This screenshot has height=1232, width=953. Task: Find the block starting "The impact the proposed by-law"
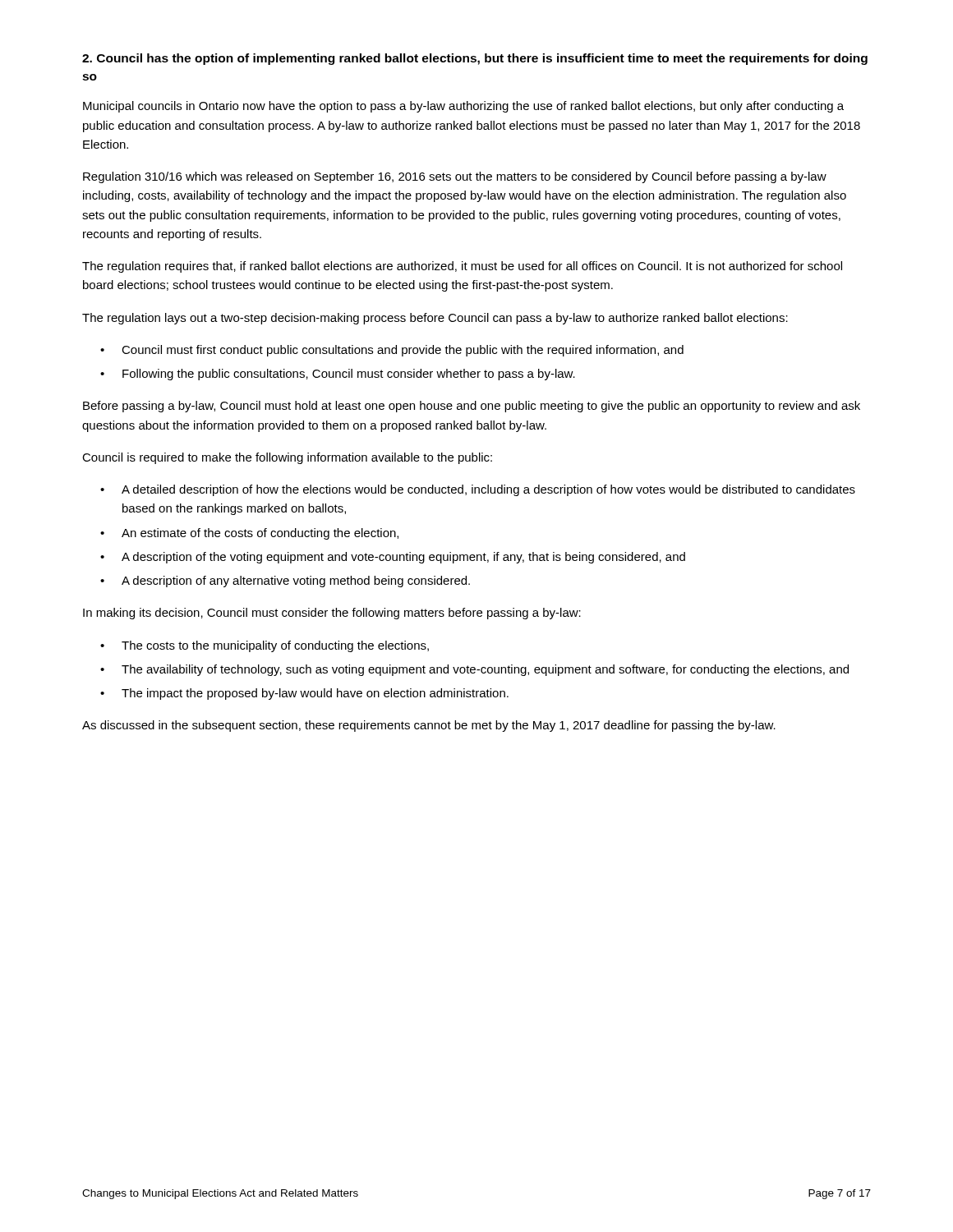click(x=315, y=693)
